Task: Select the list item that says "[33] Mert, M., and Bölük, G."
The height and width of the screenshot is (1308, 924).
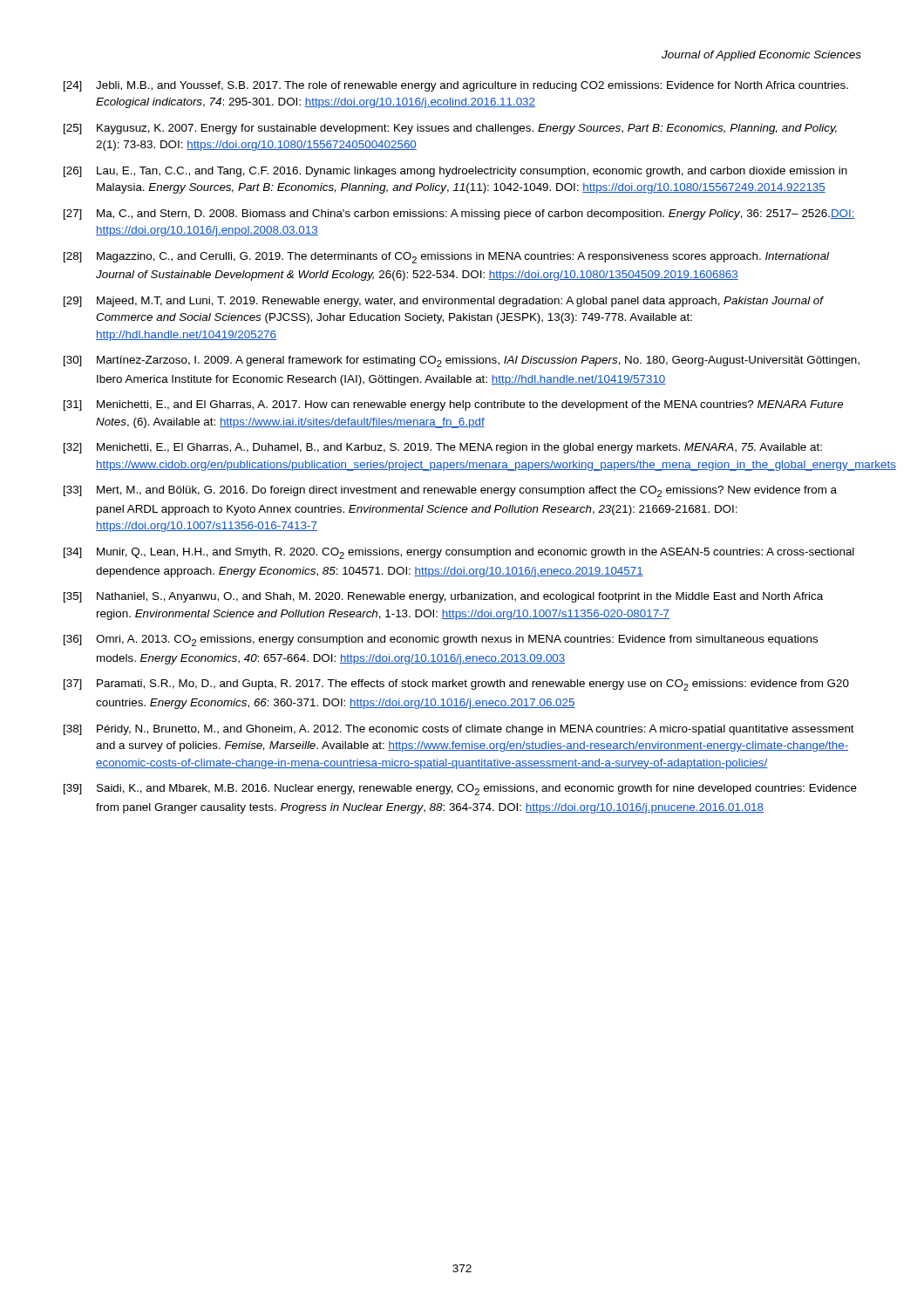Action: pyautogui.click(x=462, y=508)
